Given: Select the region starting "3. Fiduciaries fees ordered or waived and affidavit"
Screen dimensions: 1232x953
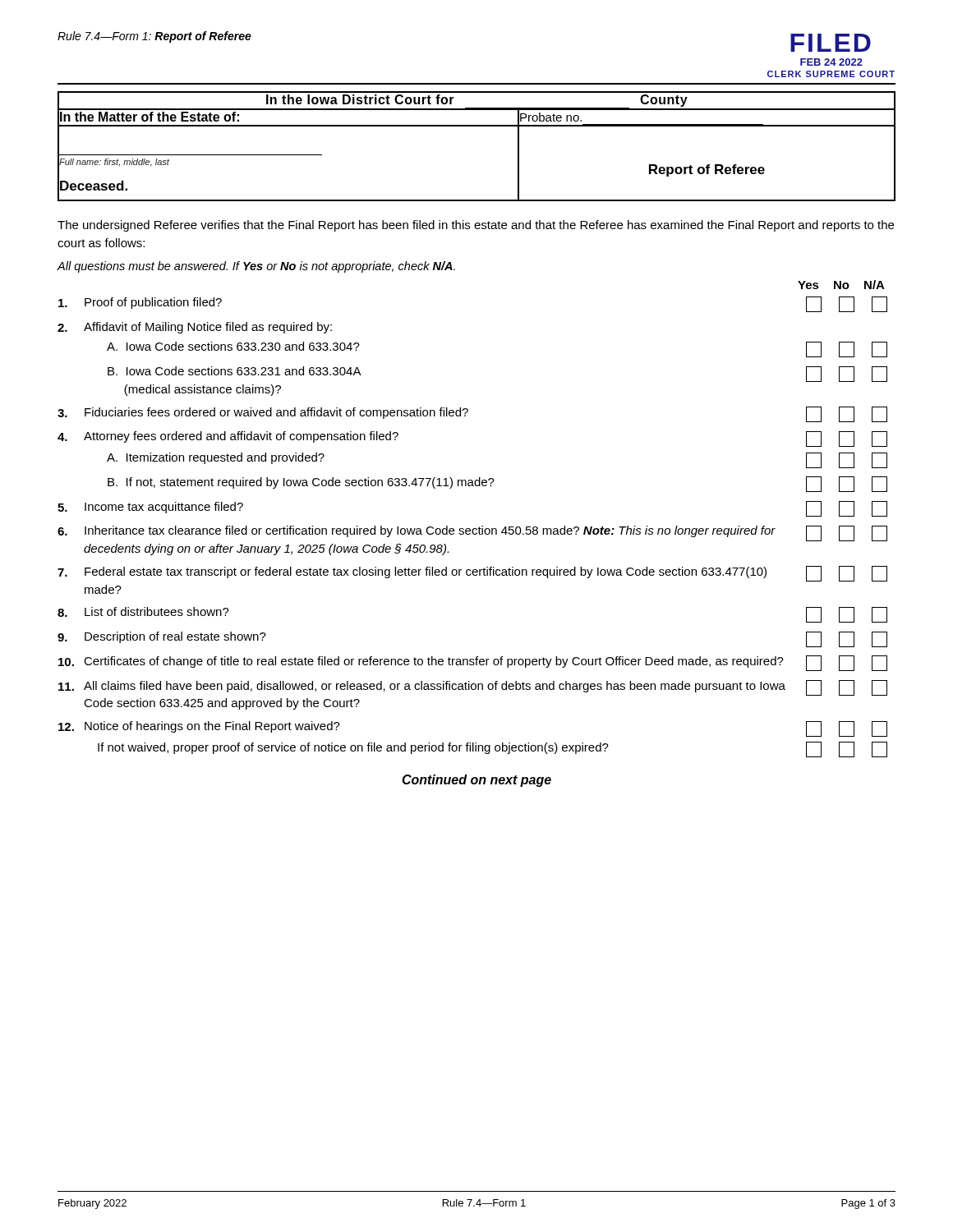Looking at the screenshot, I should (476, 413).
